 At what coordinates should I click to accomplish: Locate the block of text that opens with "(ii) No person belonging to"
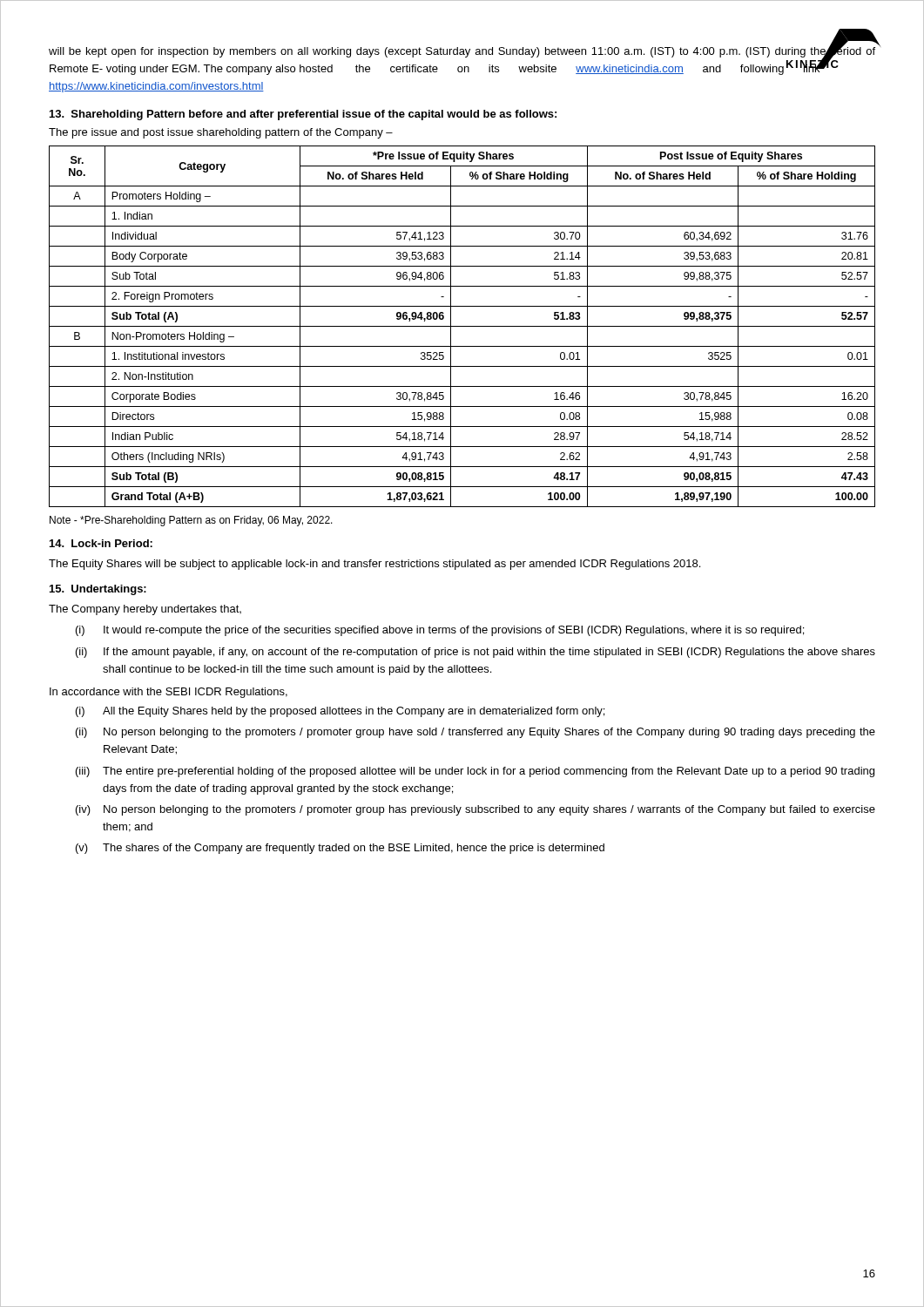[471, 741]
